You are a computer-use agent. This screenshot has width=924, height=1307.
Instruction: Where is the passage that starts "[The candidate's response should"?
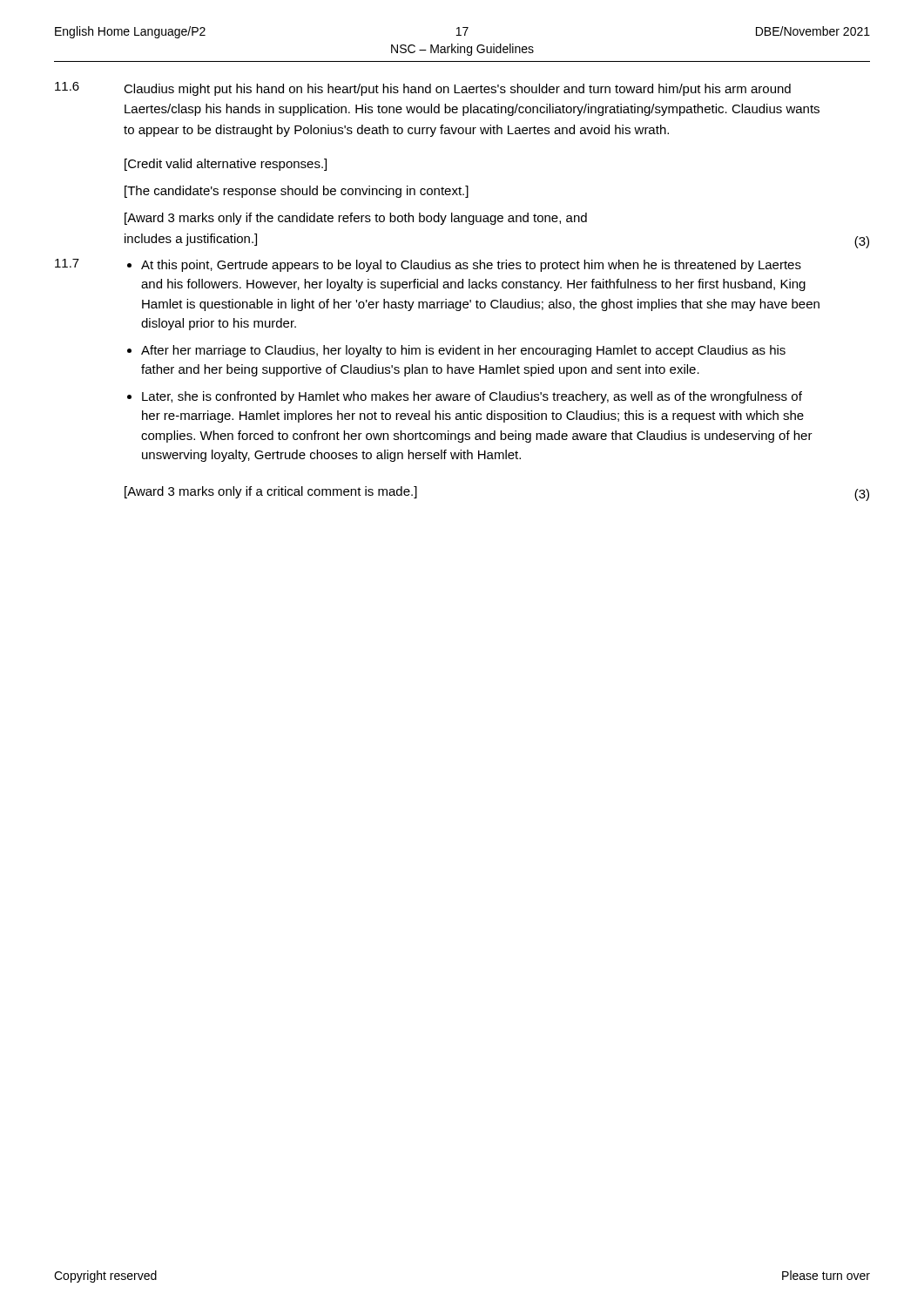coord(296,190)
